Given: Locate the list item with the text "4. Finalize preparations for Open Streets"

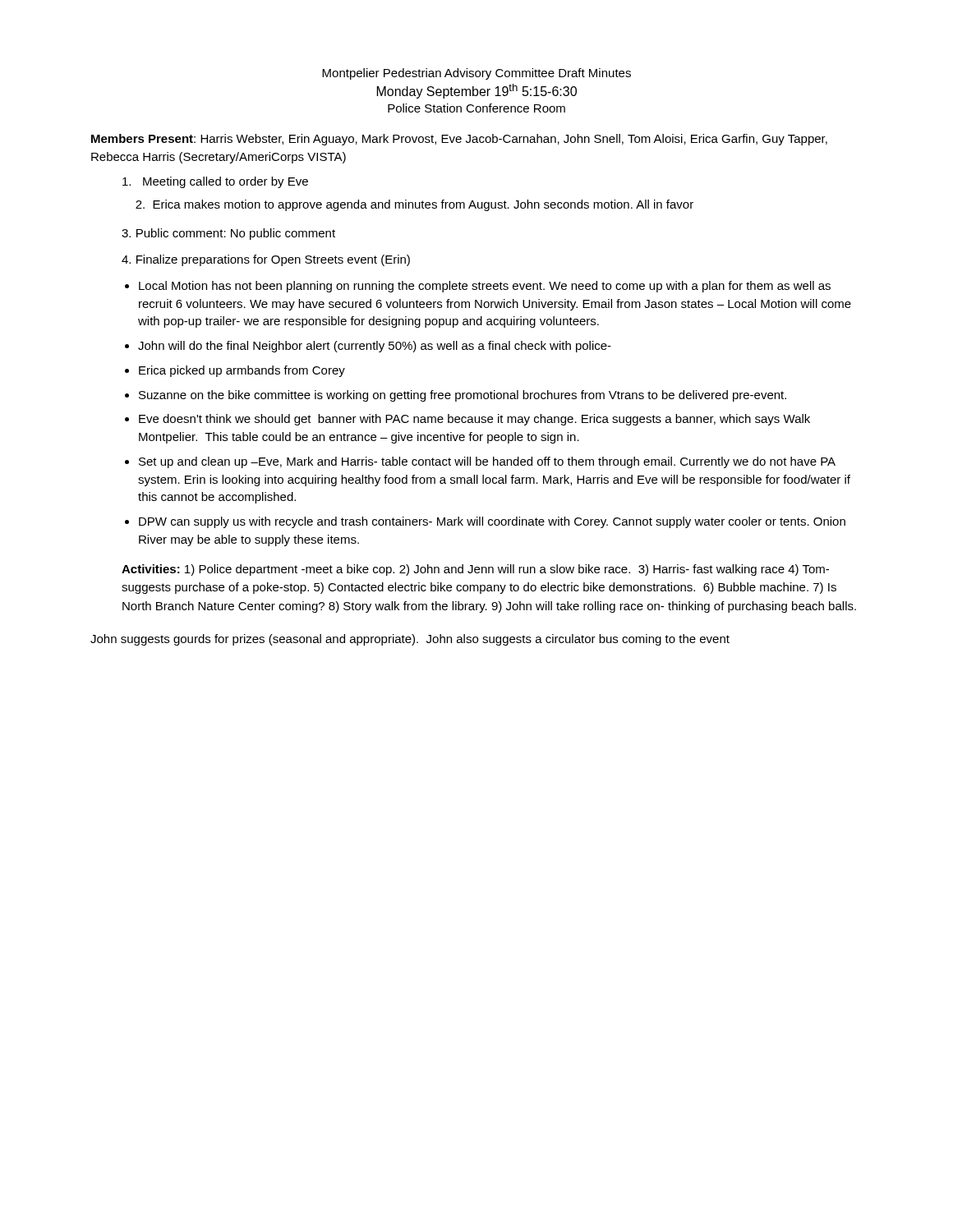Looking at the screenshot, I should tap(266, 259).
